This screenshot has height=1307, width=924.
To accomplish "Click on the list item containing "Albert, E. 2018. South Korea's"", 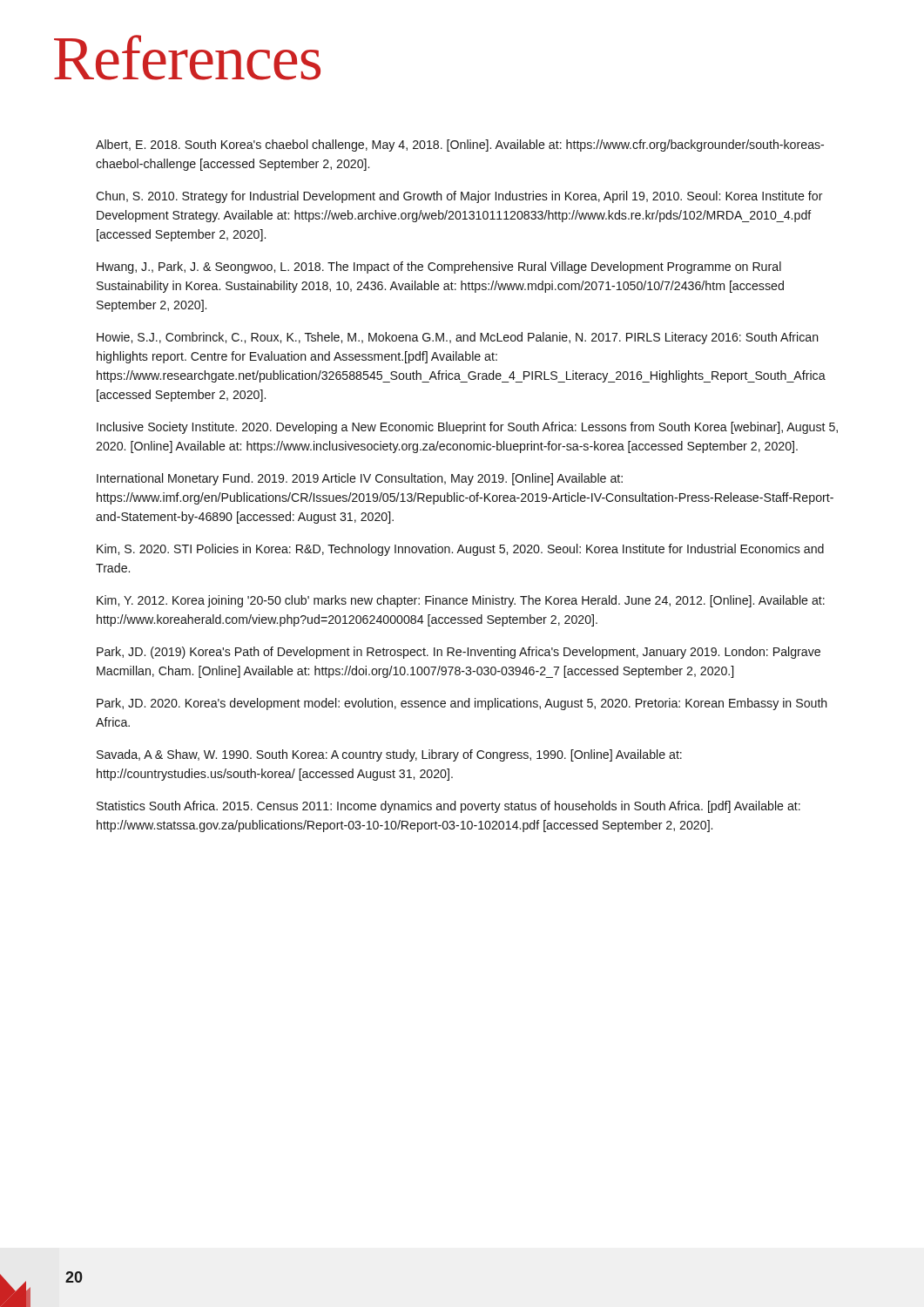I will tap(460, 154).
